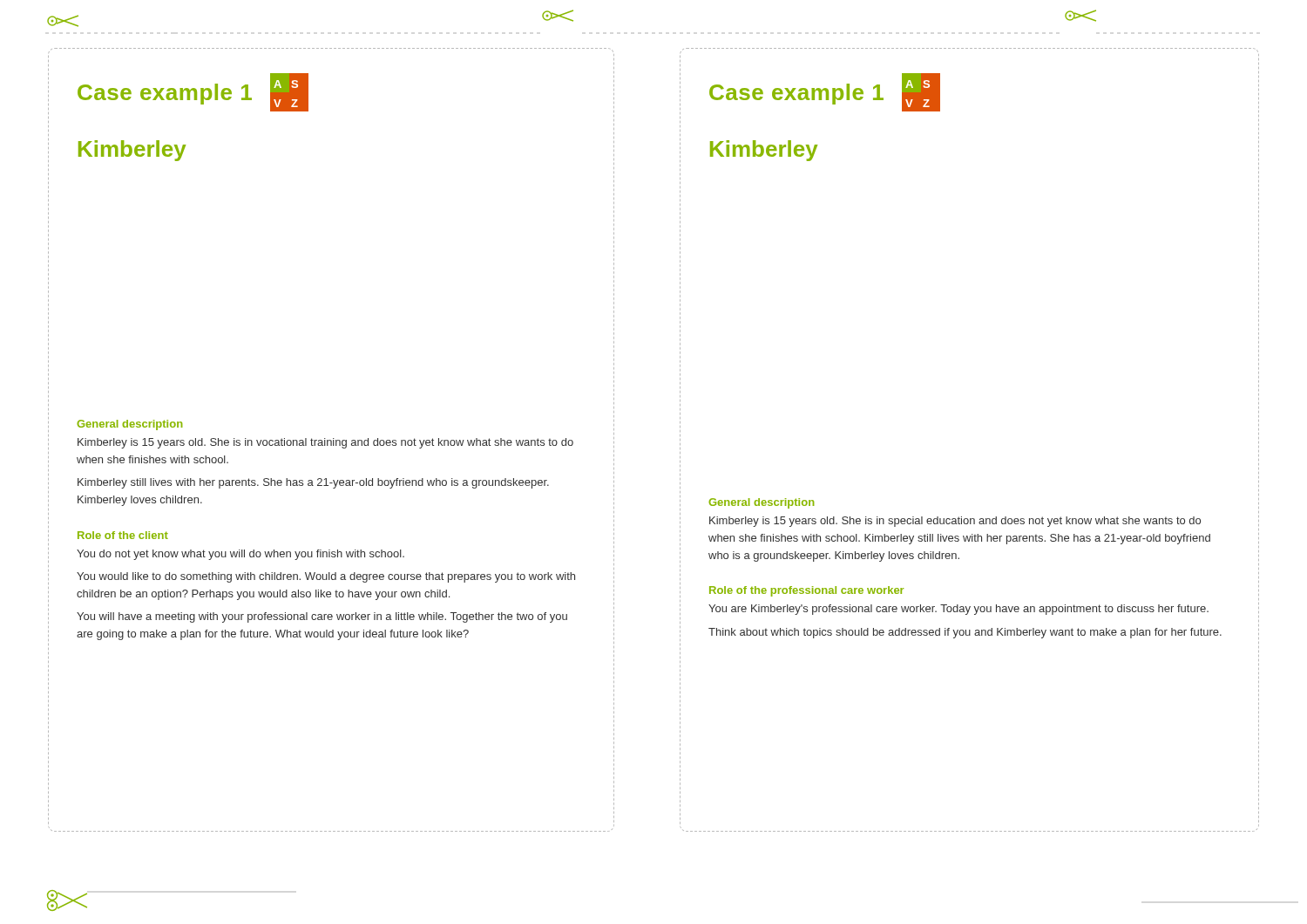Select the text block that reads "You would like to"
The width and height of the screenshot is (1307, 924).
coord(326,585)
